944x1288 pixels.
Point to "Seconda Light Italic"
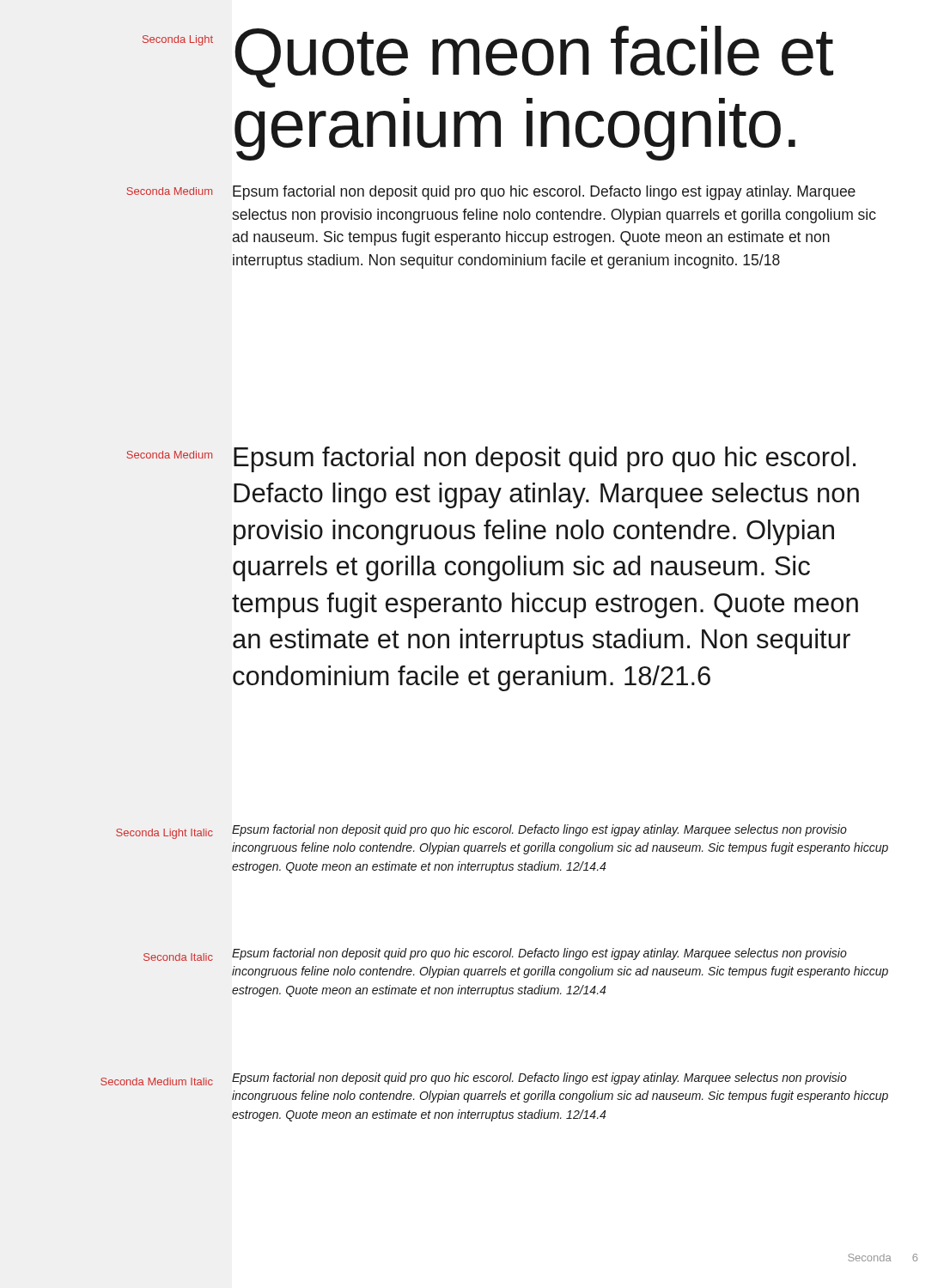[x=164, y=832]
